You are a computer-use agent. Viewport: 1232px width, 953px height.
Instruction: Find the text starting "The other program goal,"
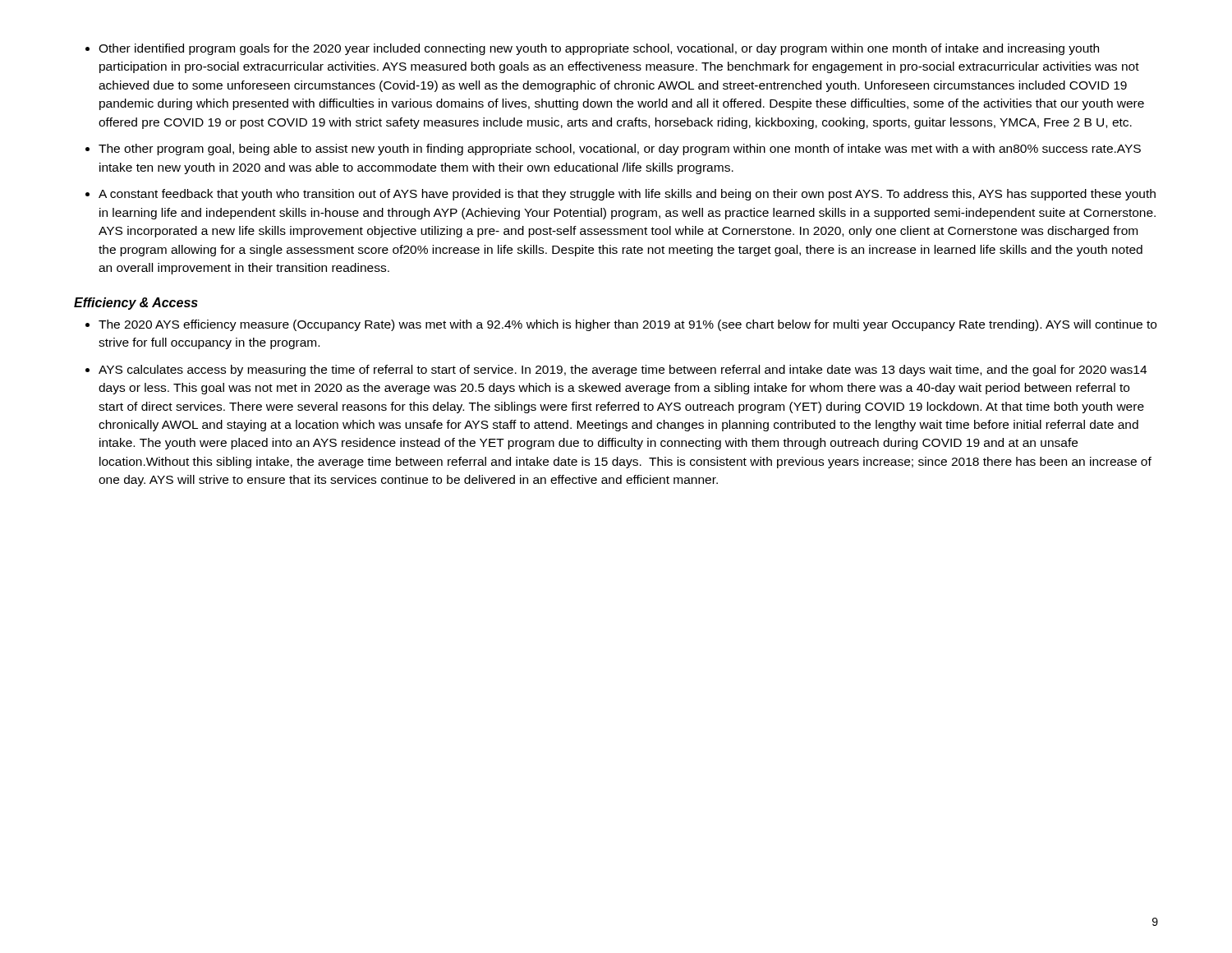[628, 158]
